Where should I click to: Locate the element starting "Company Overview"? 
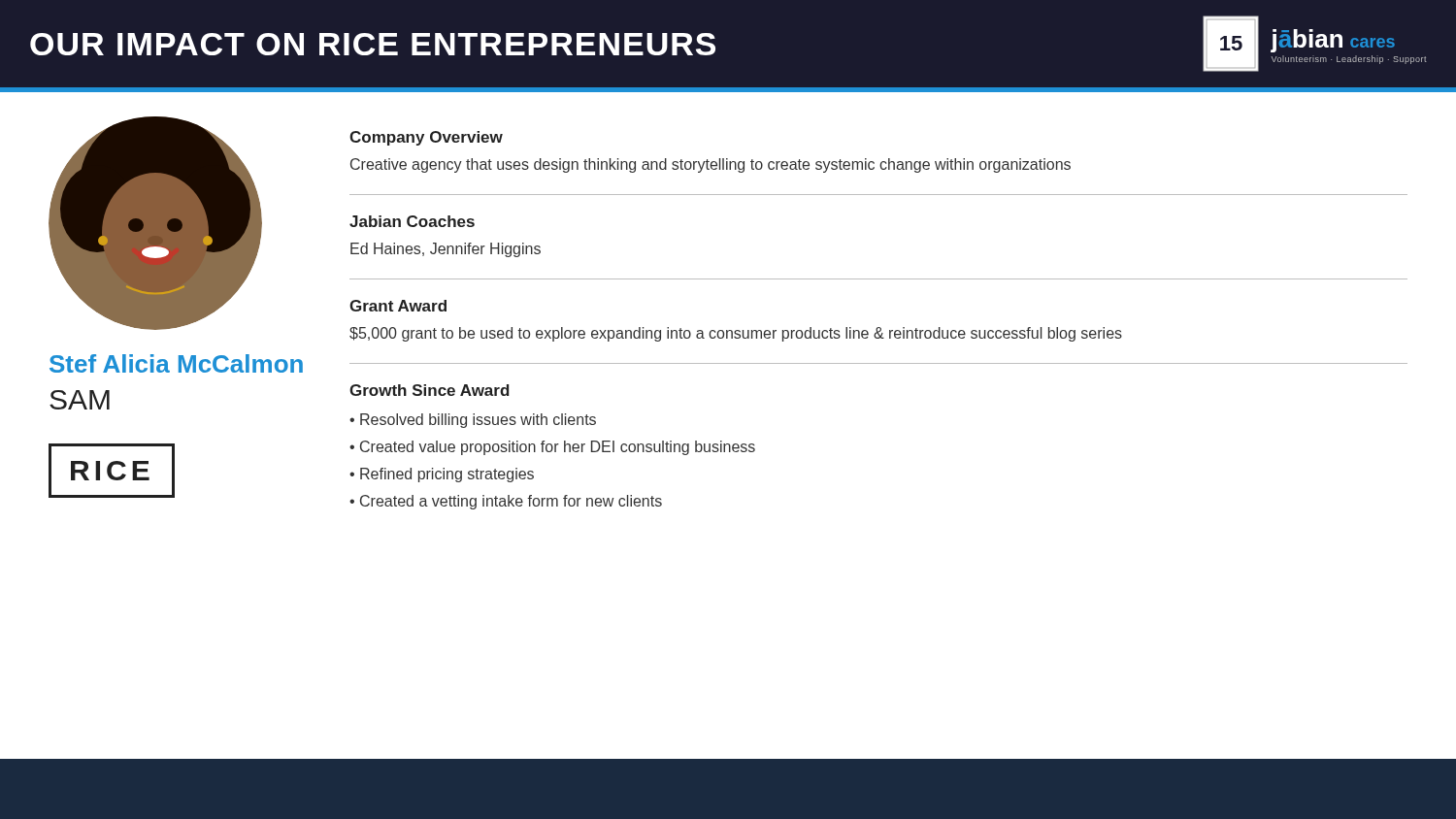click(x=426, y=137)
